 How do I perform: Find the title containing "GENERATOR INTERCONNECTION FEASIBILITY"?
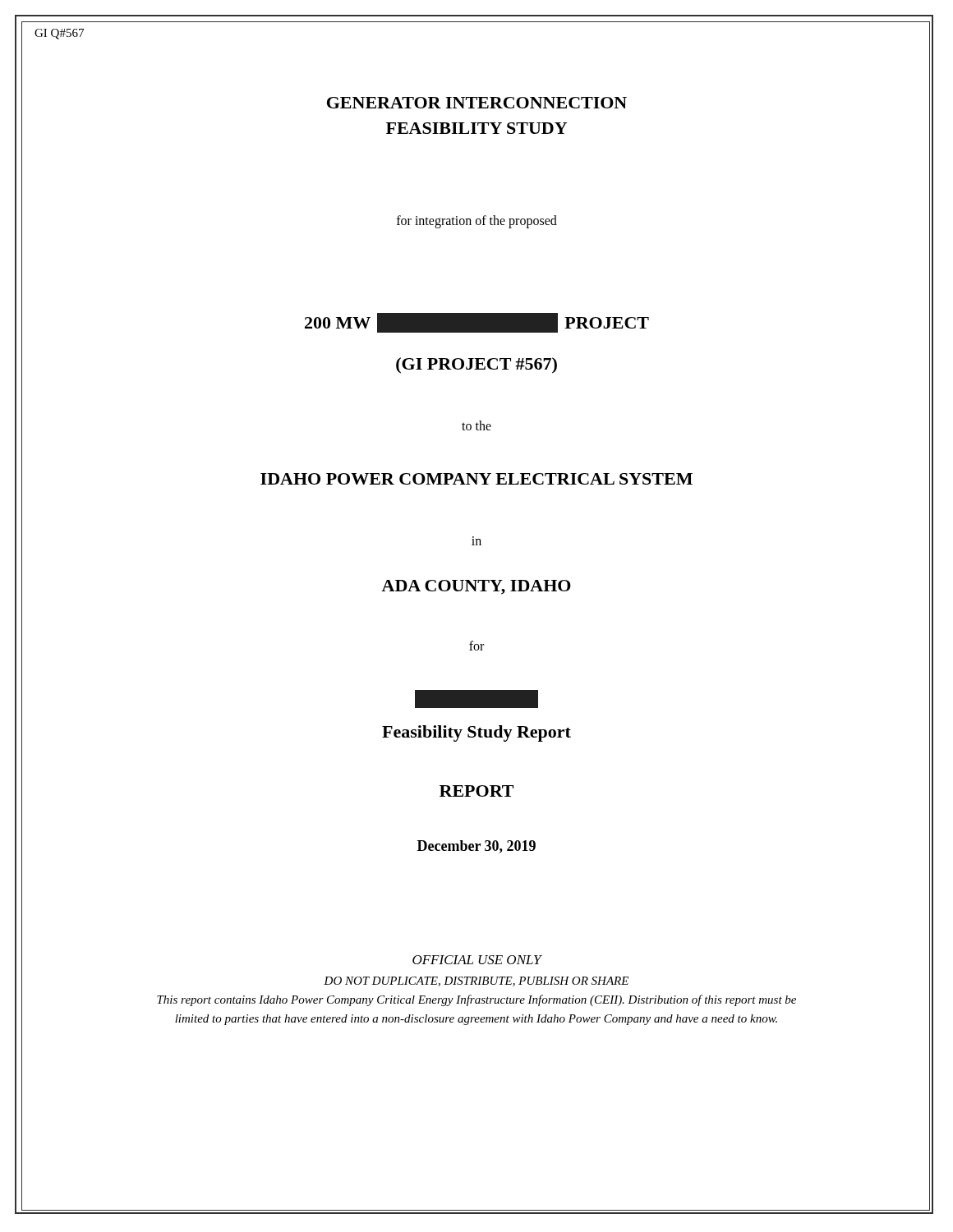(476, 116)
